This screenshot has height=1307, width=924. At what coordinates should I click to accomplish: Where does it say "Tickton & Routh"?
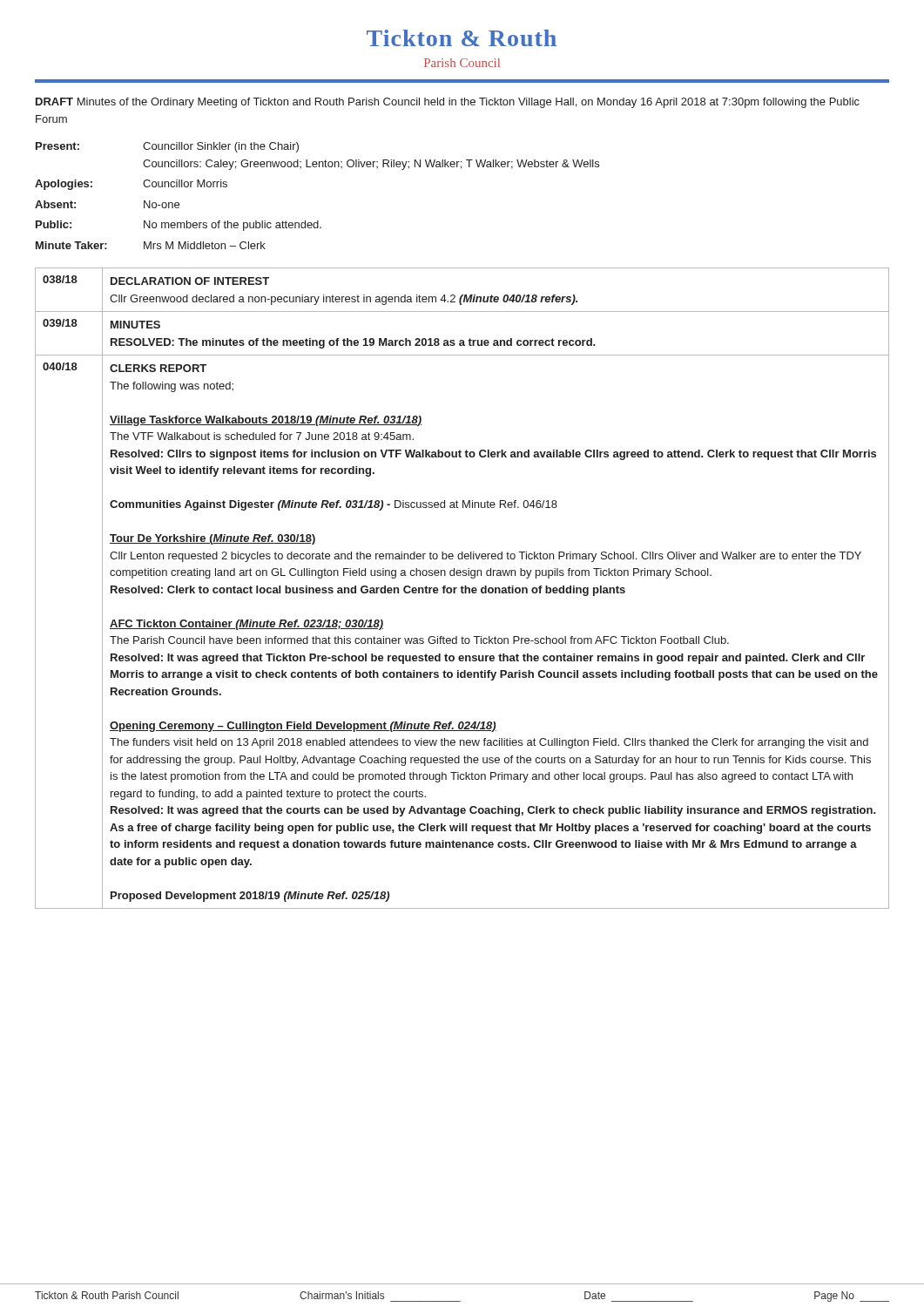point(462,38)
